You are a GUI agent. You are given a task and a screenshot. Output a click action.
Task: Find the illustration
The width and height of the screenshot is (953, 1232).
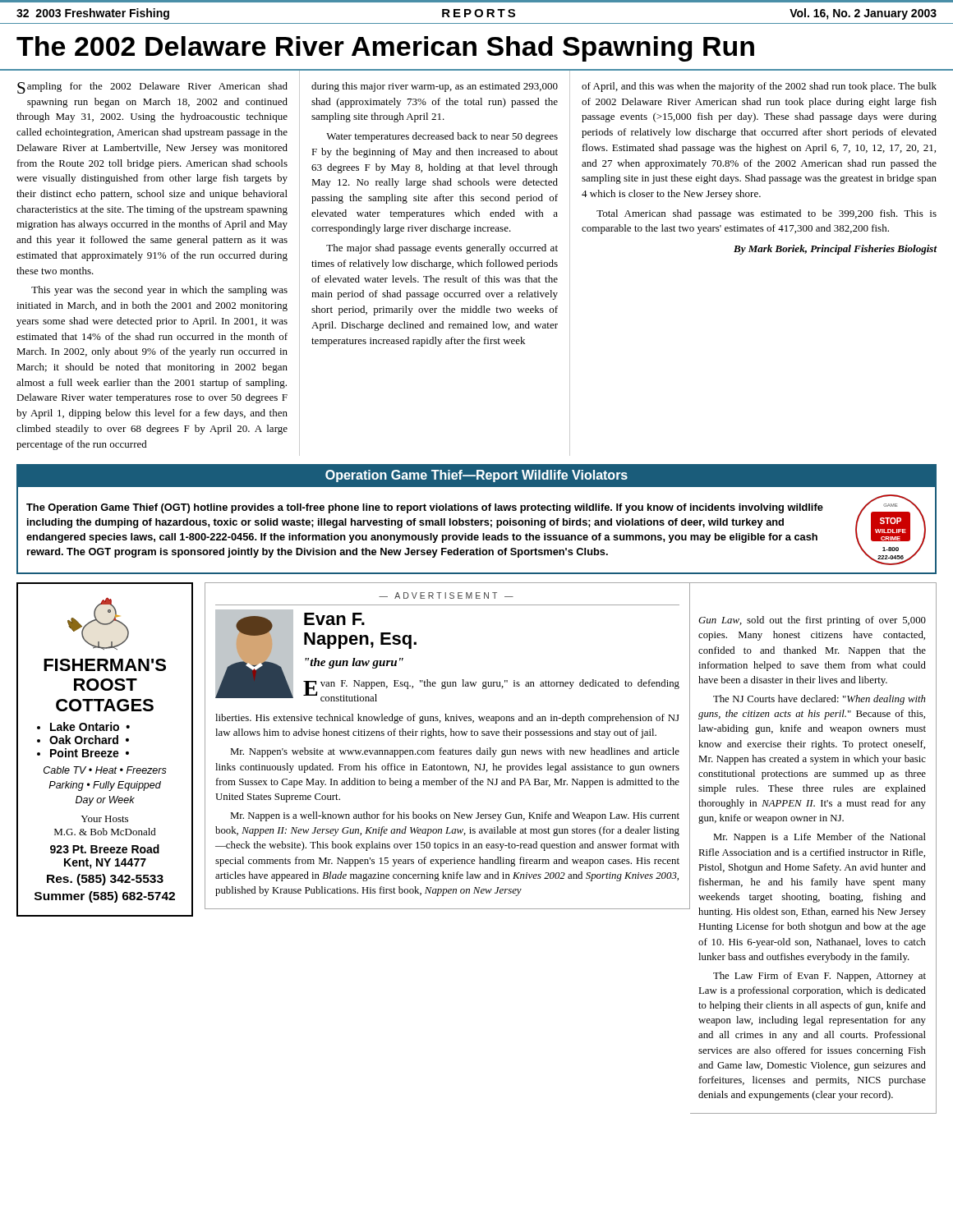pos(105,750)
